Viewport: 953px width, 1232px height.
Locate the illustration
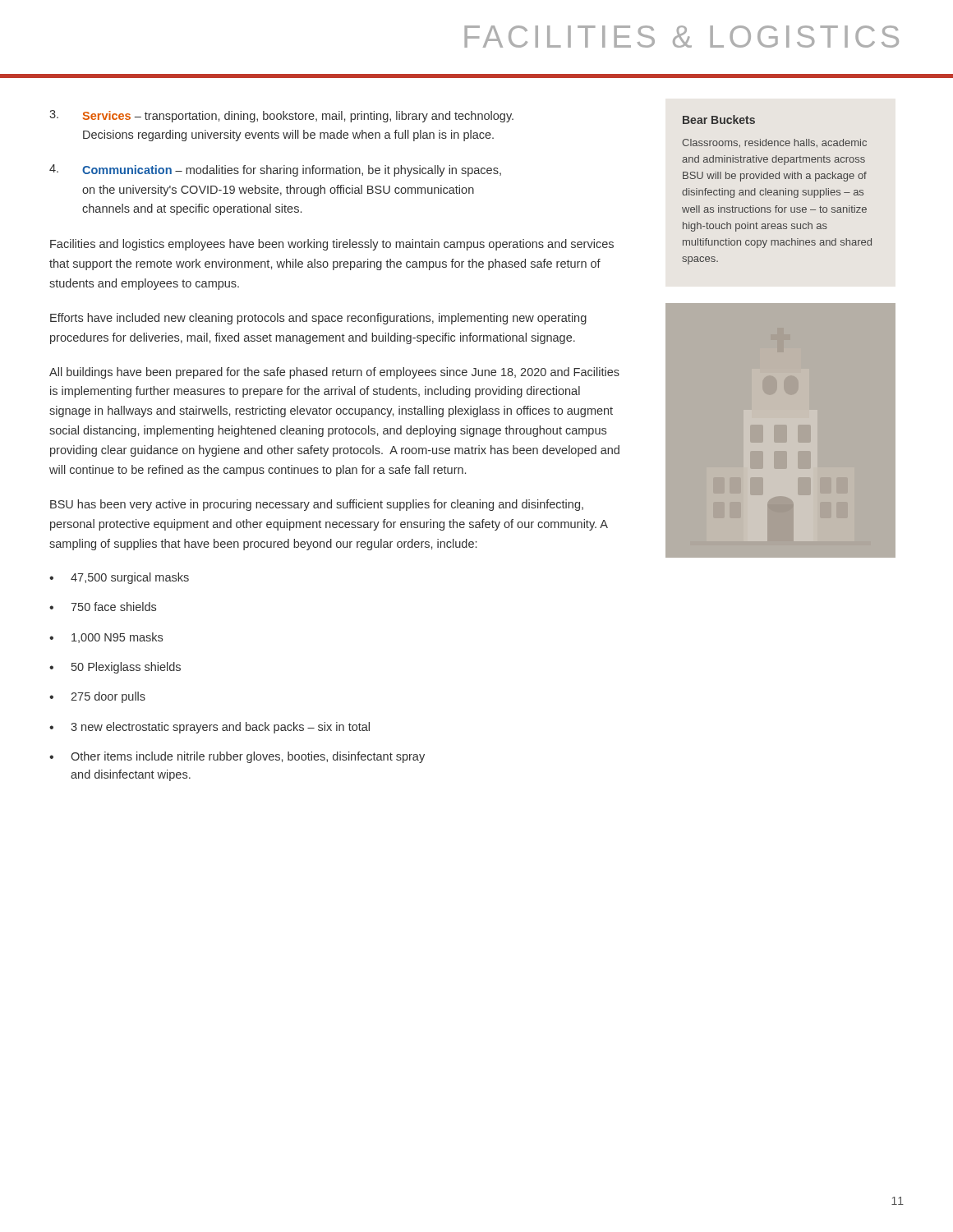[781, 431]
